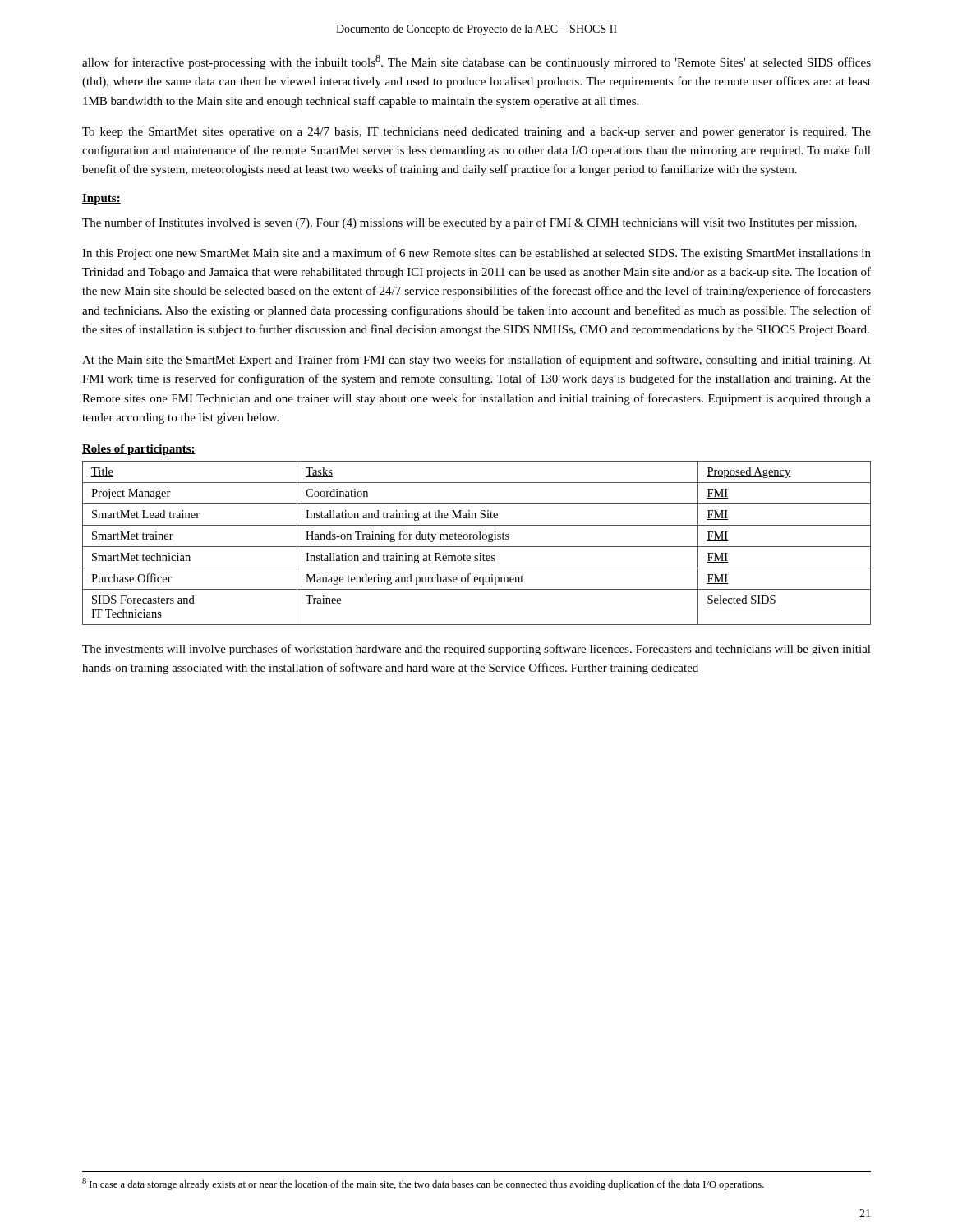953x1232 pixels.
Task: Find the passage starting "In this Project"
Action: coord(476,291)
